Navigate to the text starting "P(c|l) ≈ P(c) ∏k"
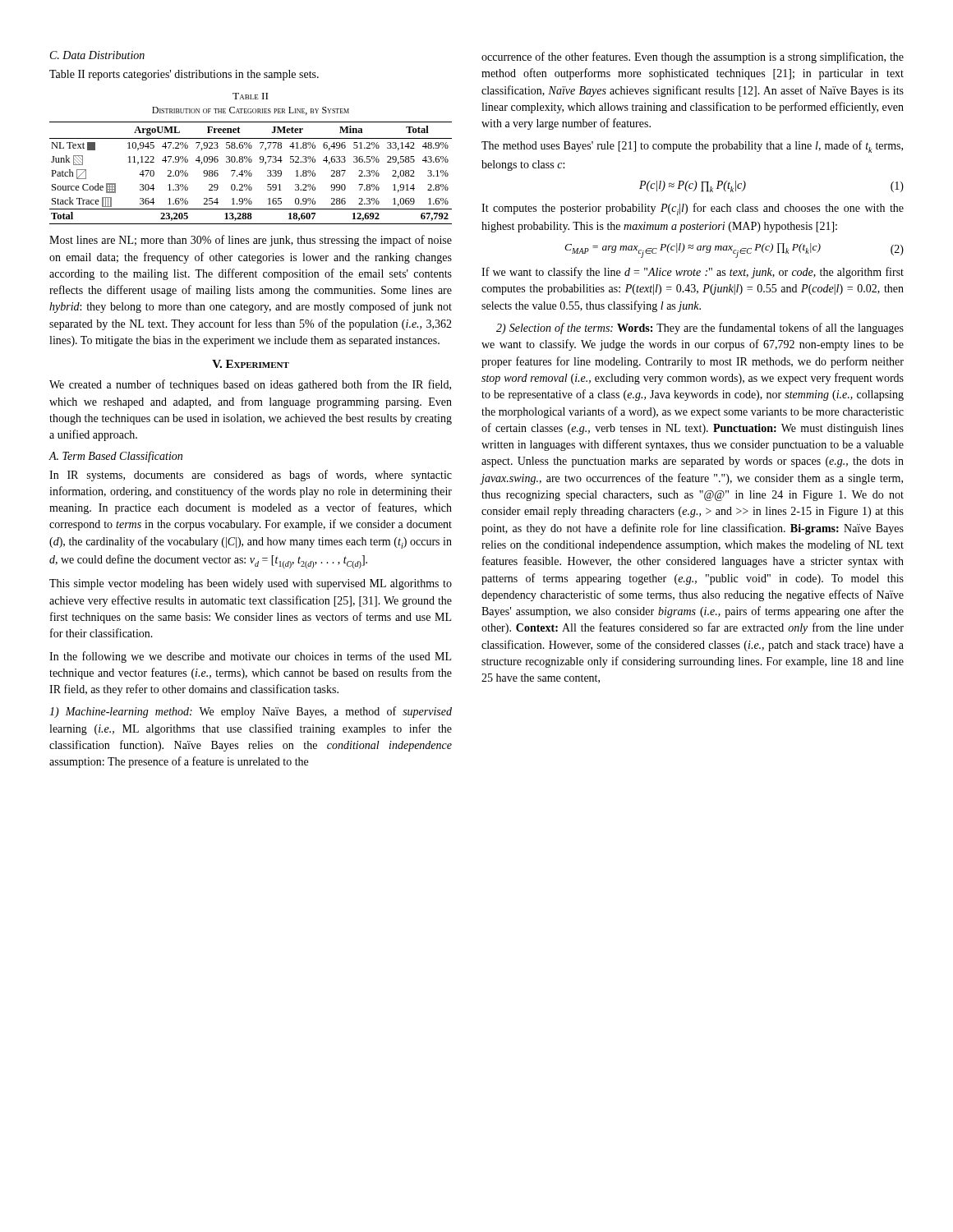 pos(686,186)
